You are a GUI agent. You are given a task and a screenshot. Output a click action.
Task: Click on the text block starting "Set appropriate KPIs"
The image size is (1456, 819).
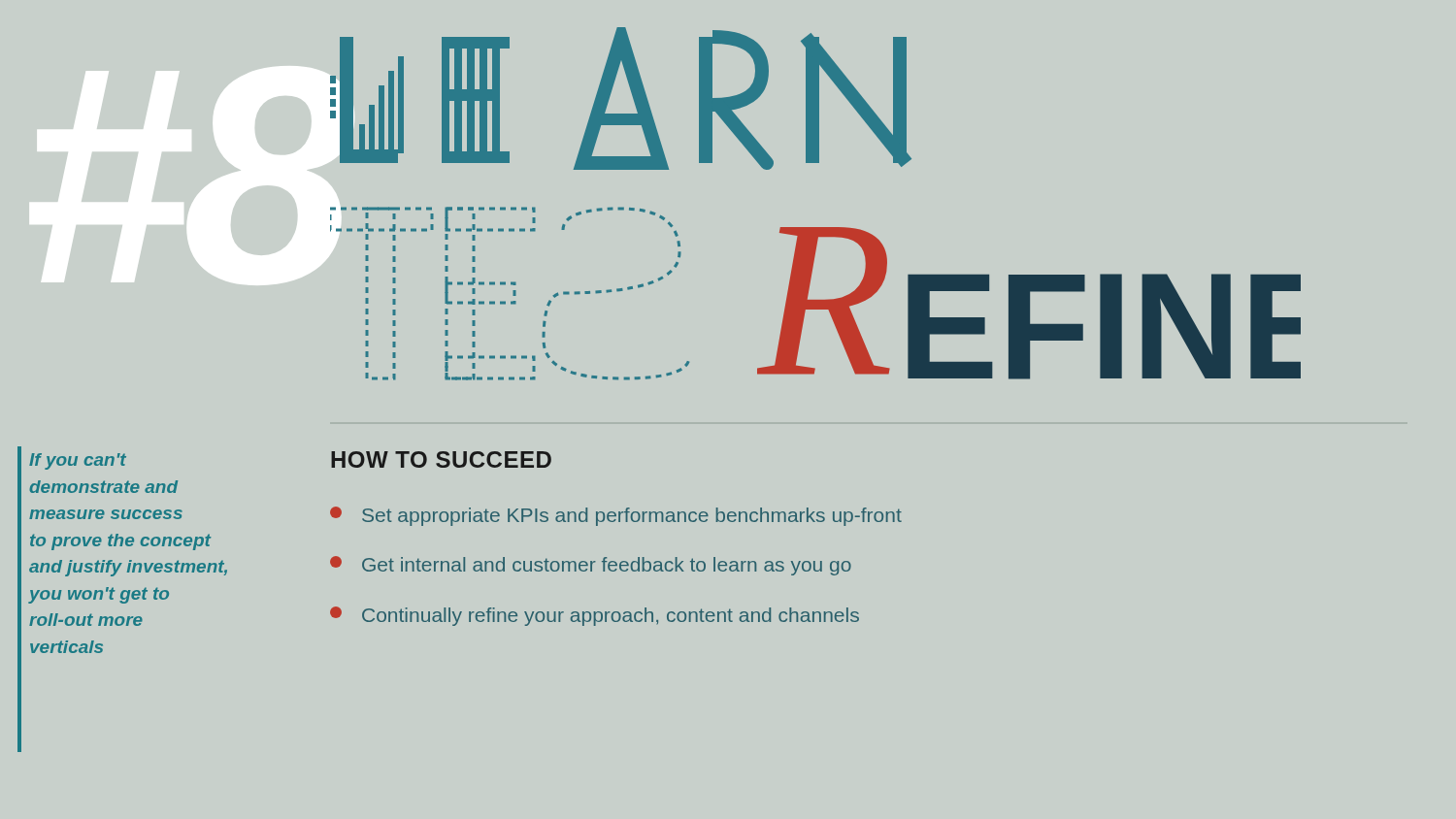[616, 515]
